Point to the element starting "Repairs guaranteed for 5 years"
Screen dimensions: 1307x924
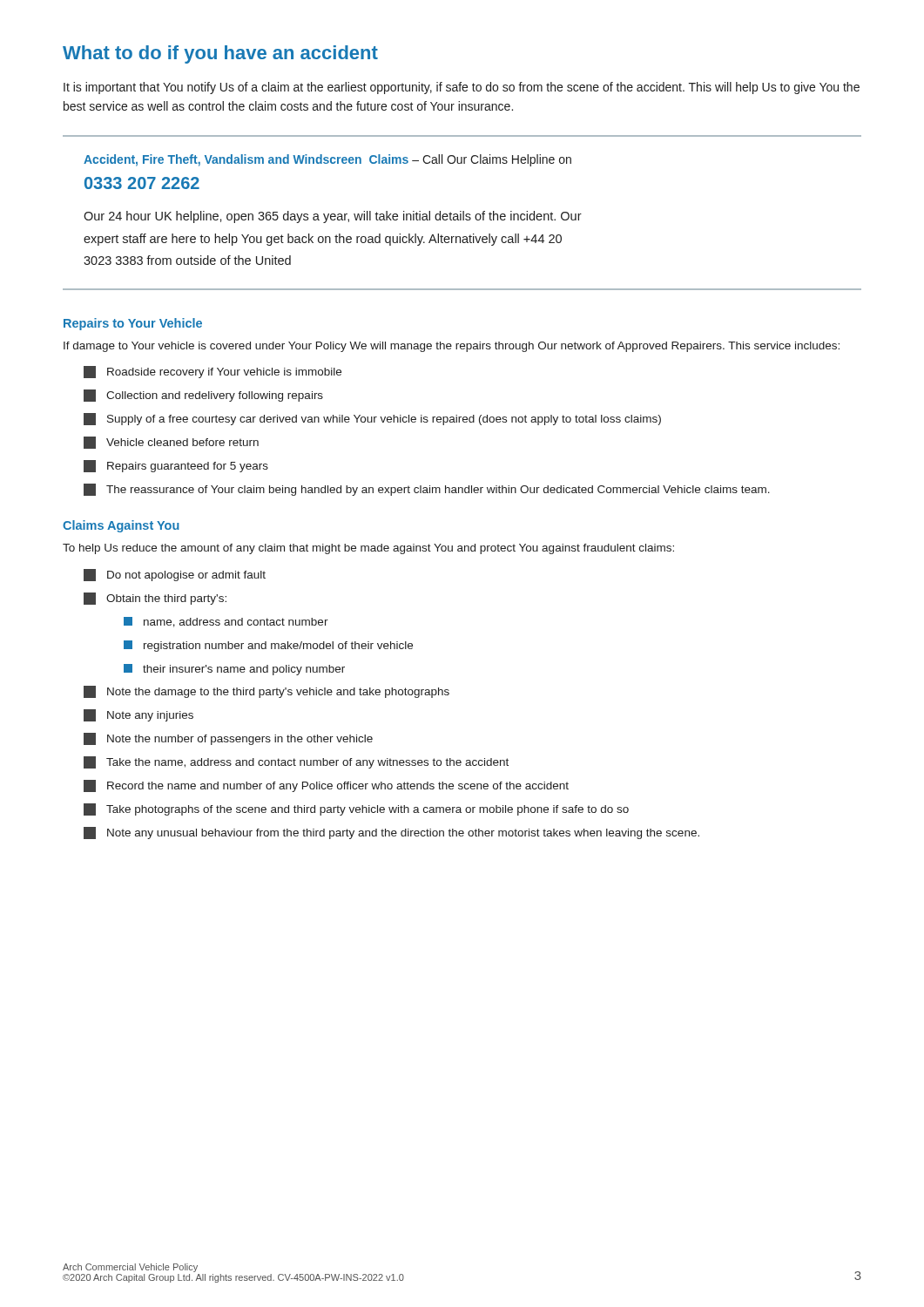pos(176,466)
